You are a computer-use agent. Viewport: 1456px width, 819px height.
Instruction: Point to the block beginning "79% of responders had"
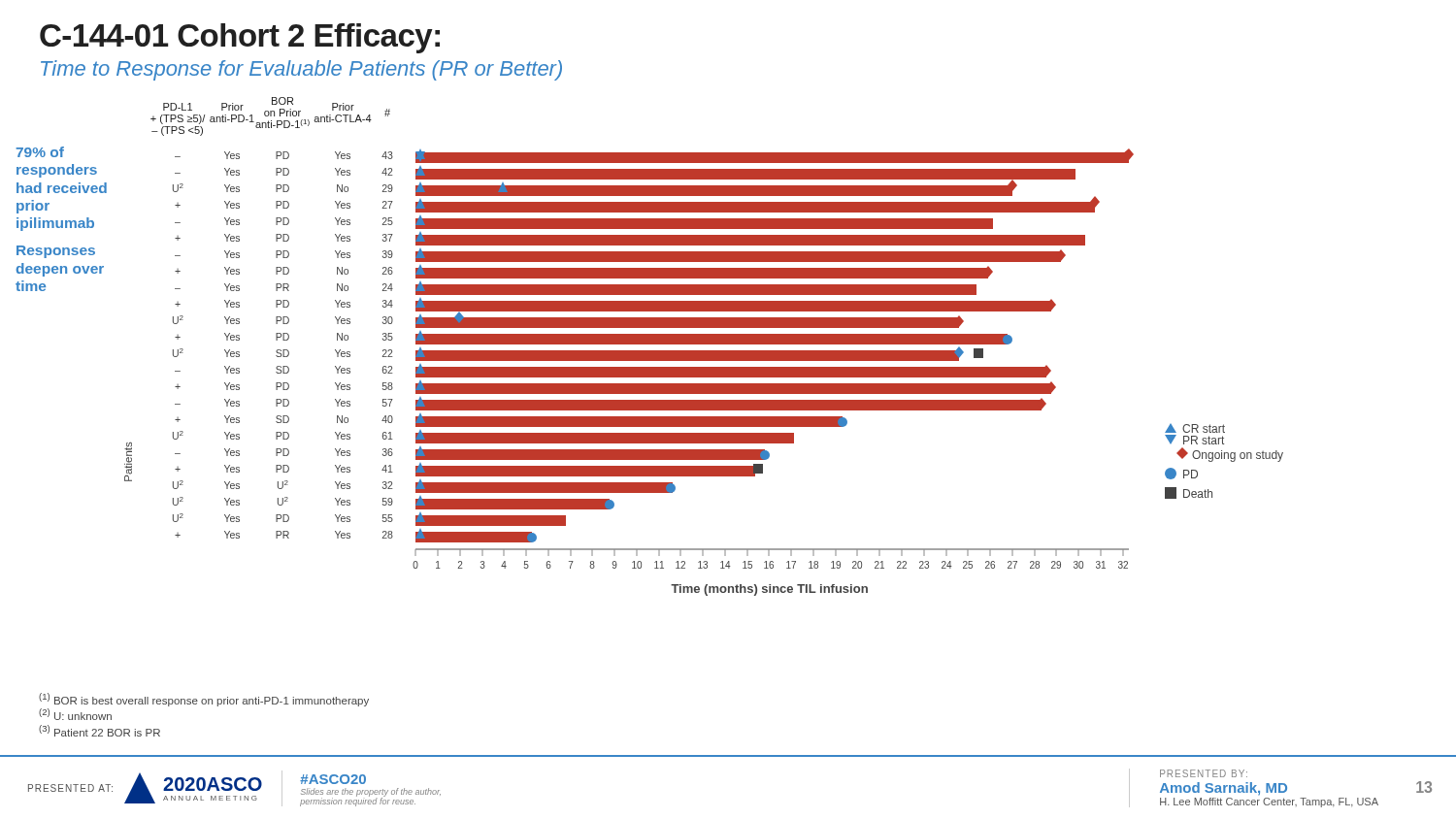pos(68,219)
